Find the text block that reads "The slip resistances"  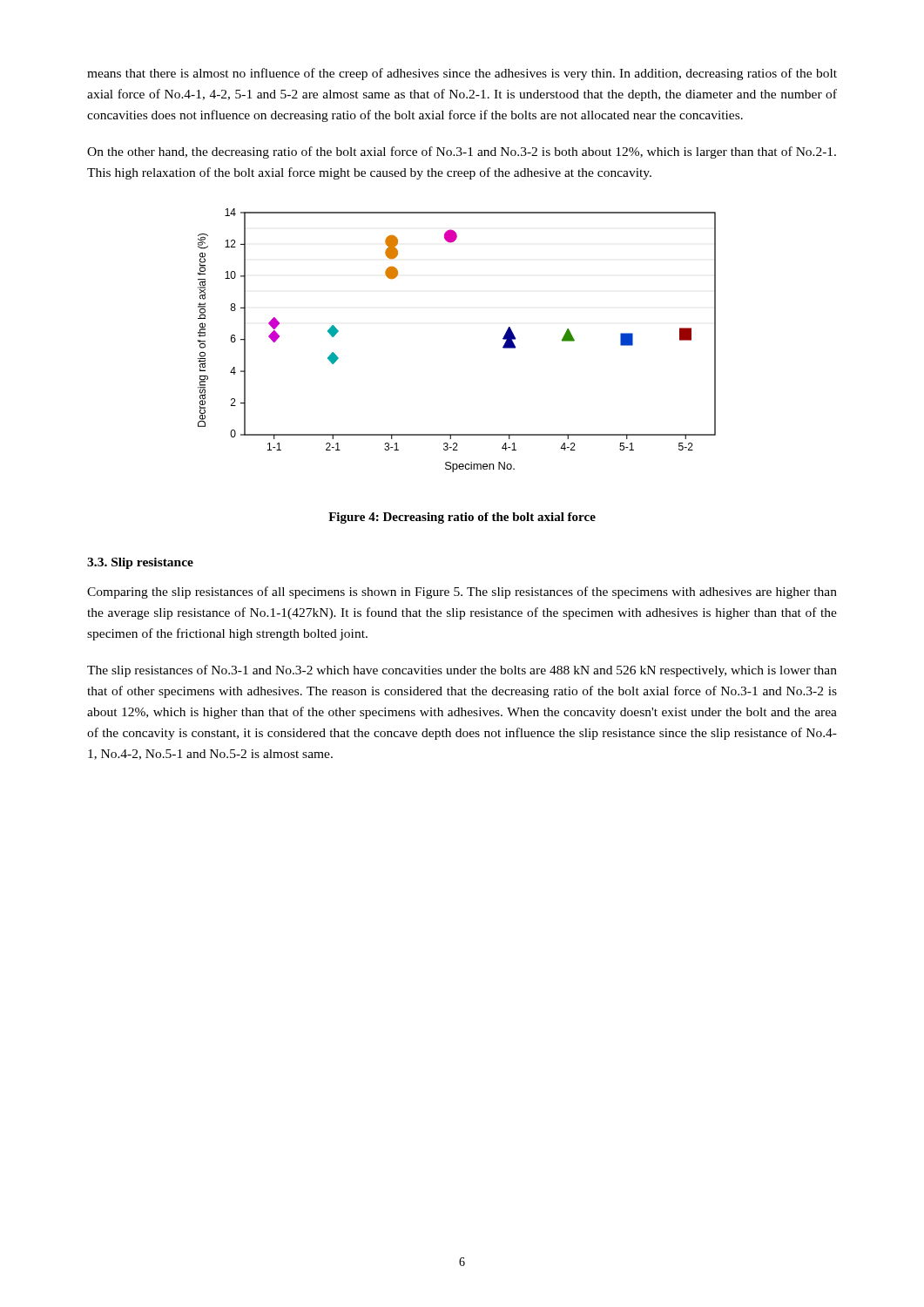click(462, 712)
